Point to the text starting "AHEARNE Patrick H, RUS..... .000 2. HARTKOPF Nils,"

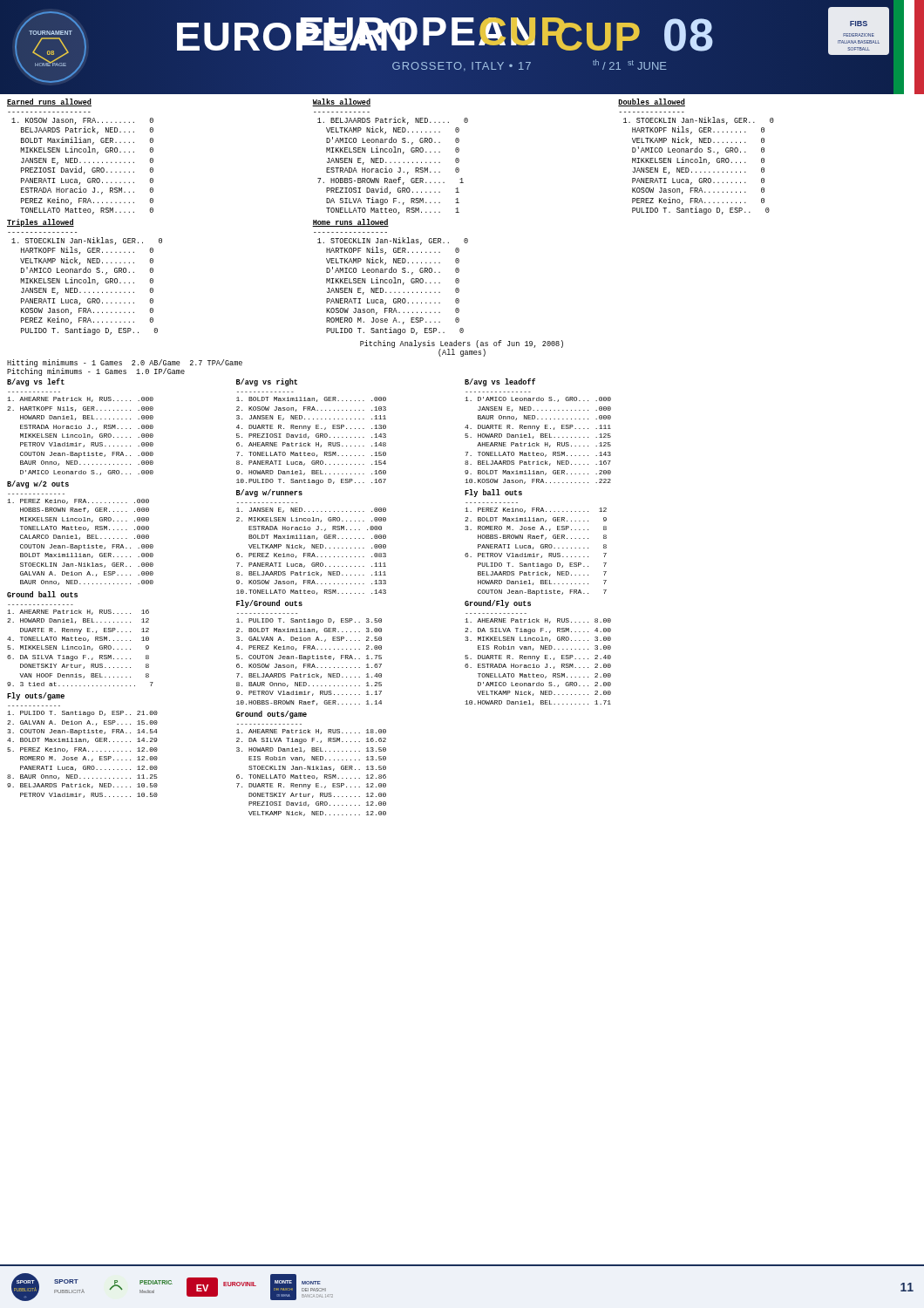80,435
